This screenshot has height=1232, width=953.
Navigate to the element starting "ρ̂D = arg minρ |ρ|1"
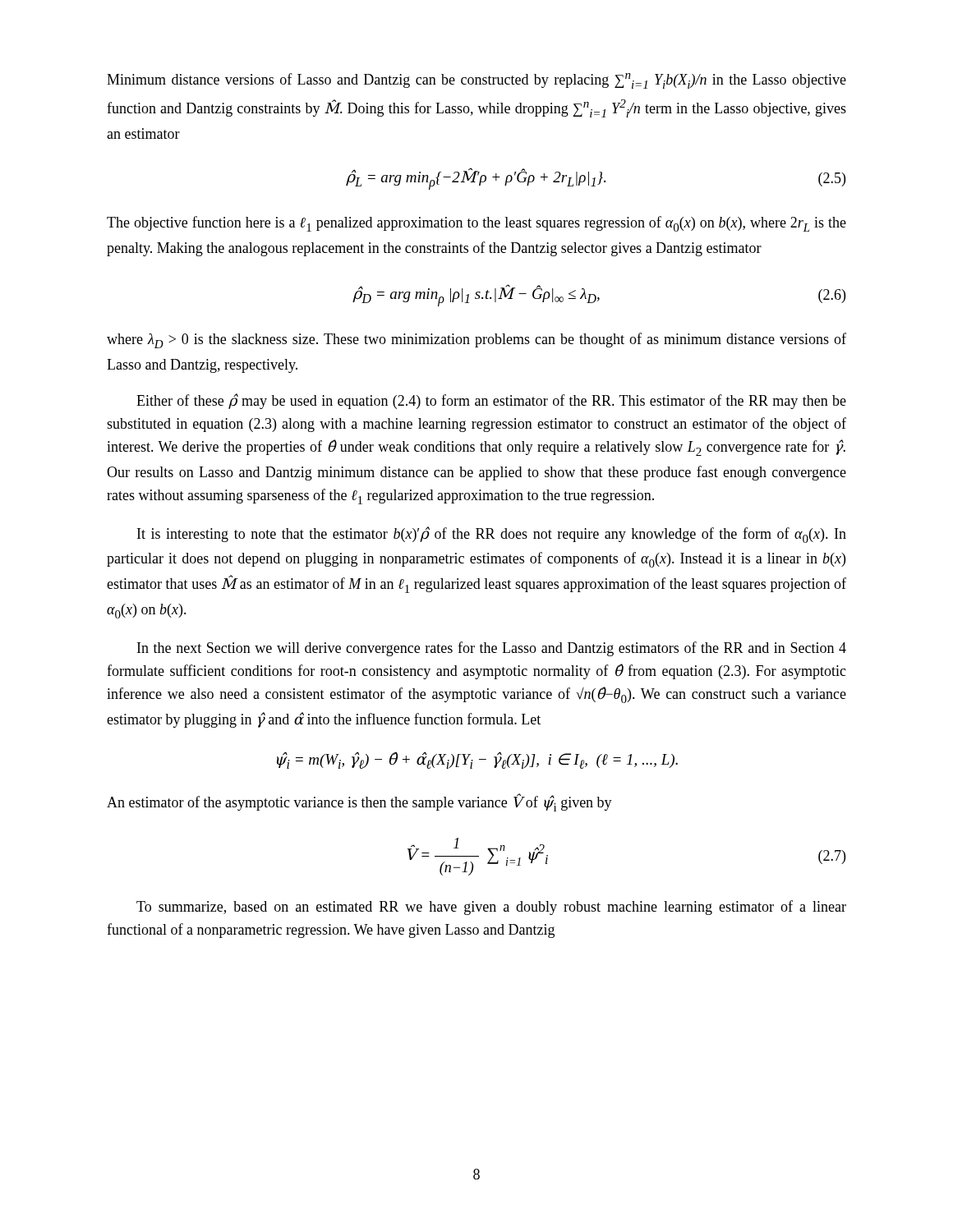coord(476,296)
